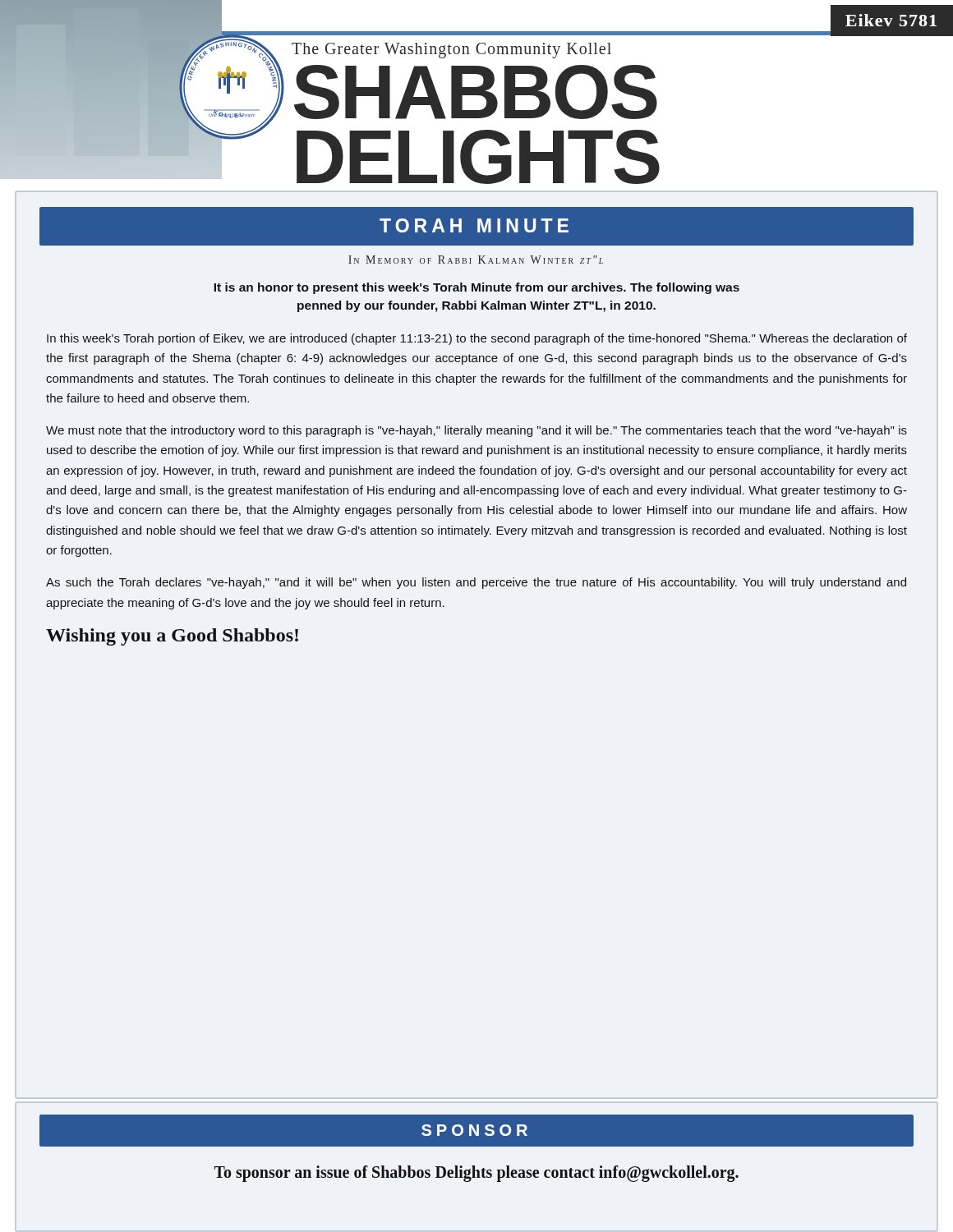
Task: Click on the text starting "TORAH MINUTE In"
Action: click(x=476, y=427)
